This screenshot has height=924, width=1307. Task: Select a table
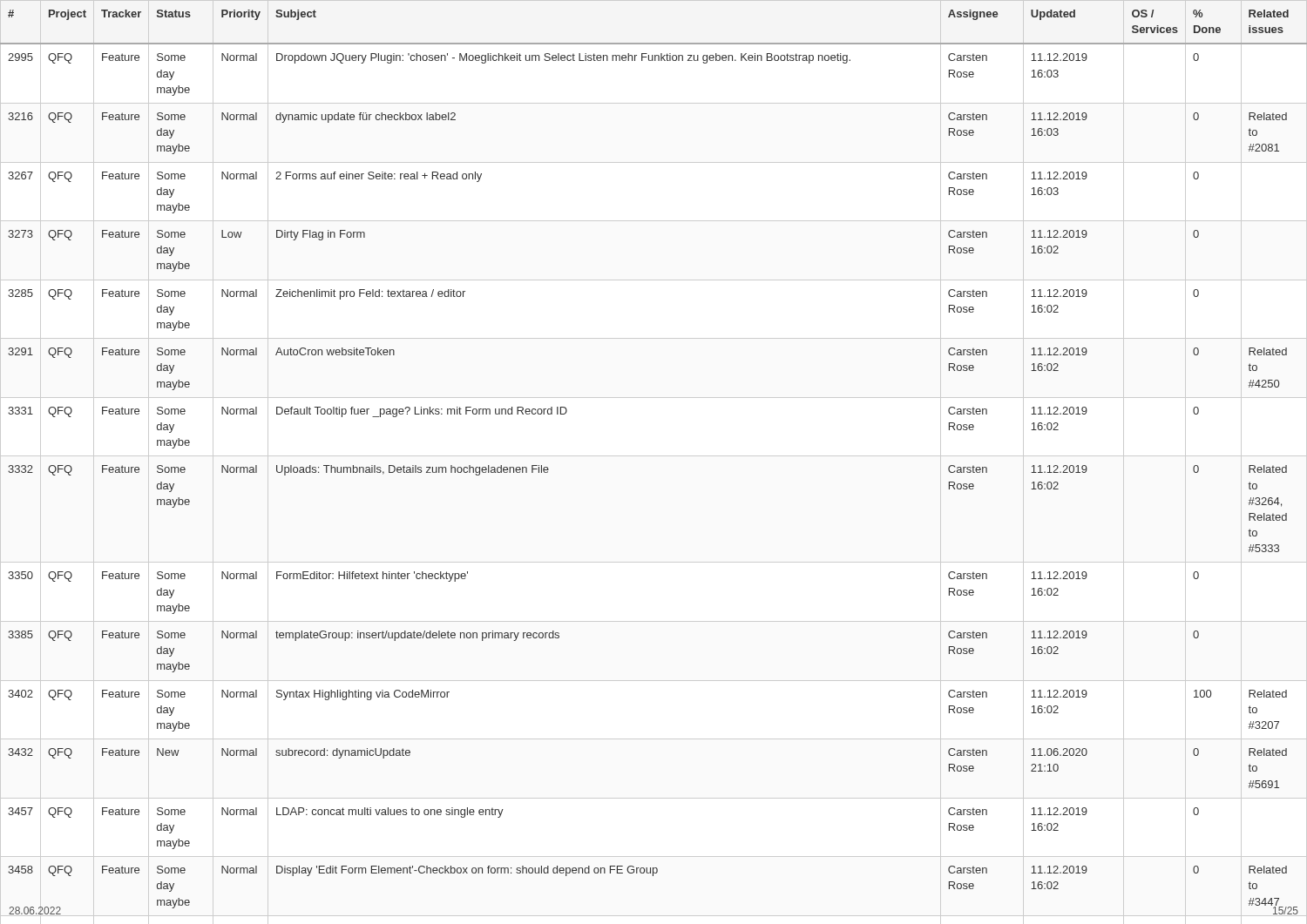point(654,462)
